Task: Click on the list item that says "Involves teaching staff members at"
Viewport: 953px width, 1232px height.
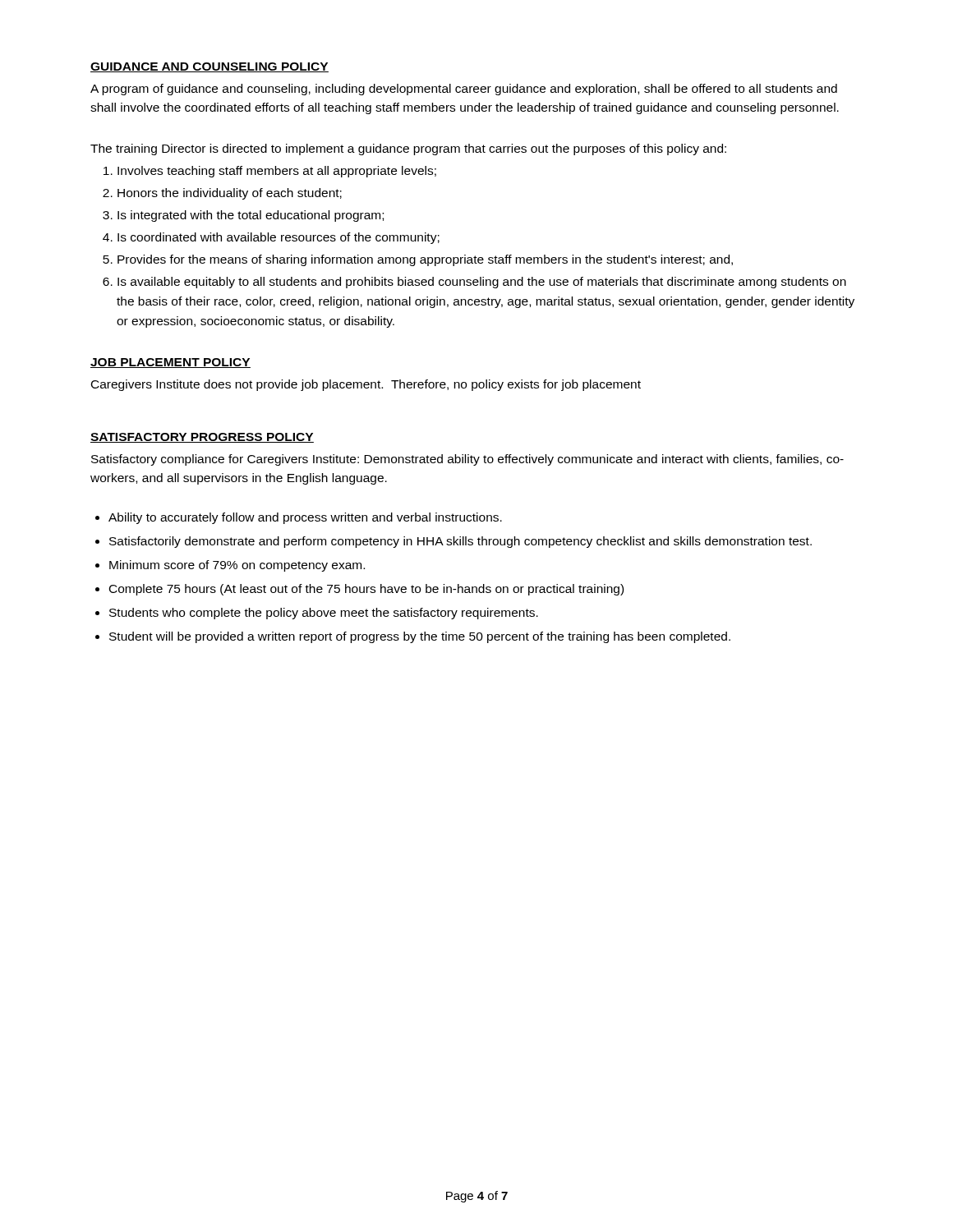Action: [x=277, y=172]
